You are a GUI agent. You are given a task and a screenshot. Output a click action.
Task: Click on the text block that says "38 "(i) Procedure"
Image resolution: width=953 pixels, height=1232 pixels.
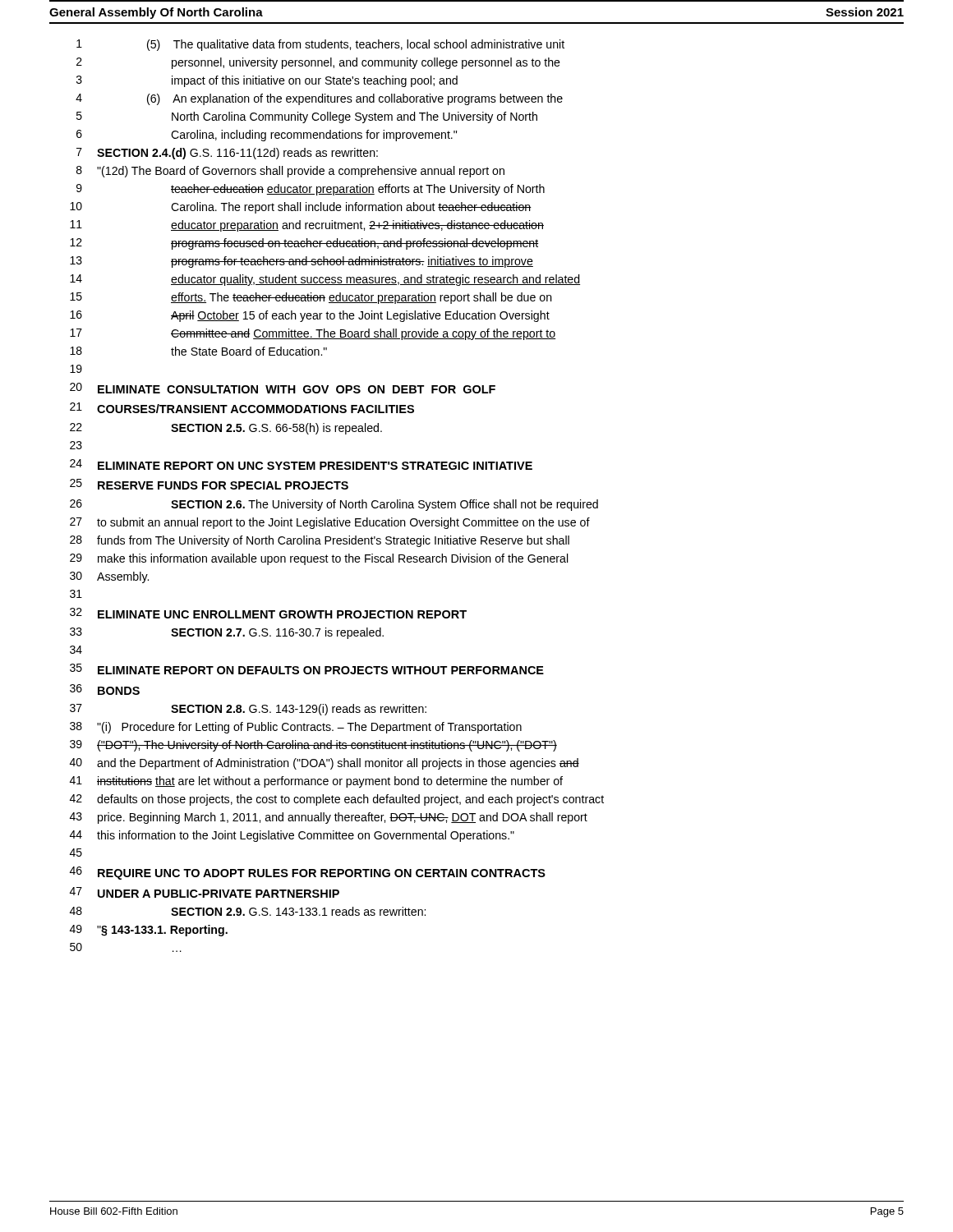point(476,781)
